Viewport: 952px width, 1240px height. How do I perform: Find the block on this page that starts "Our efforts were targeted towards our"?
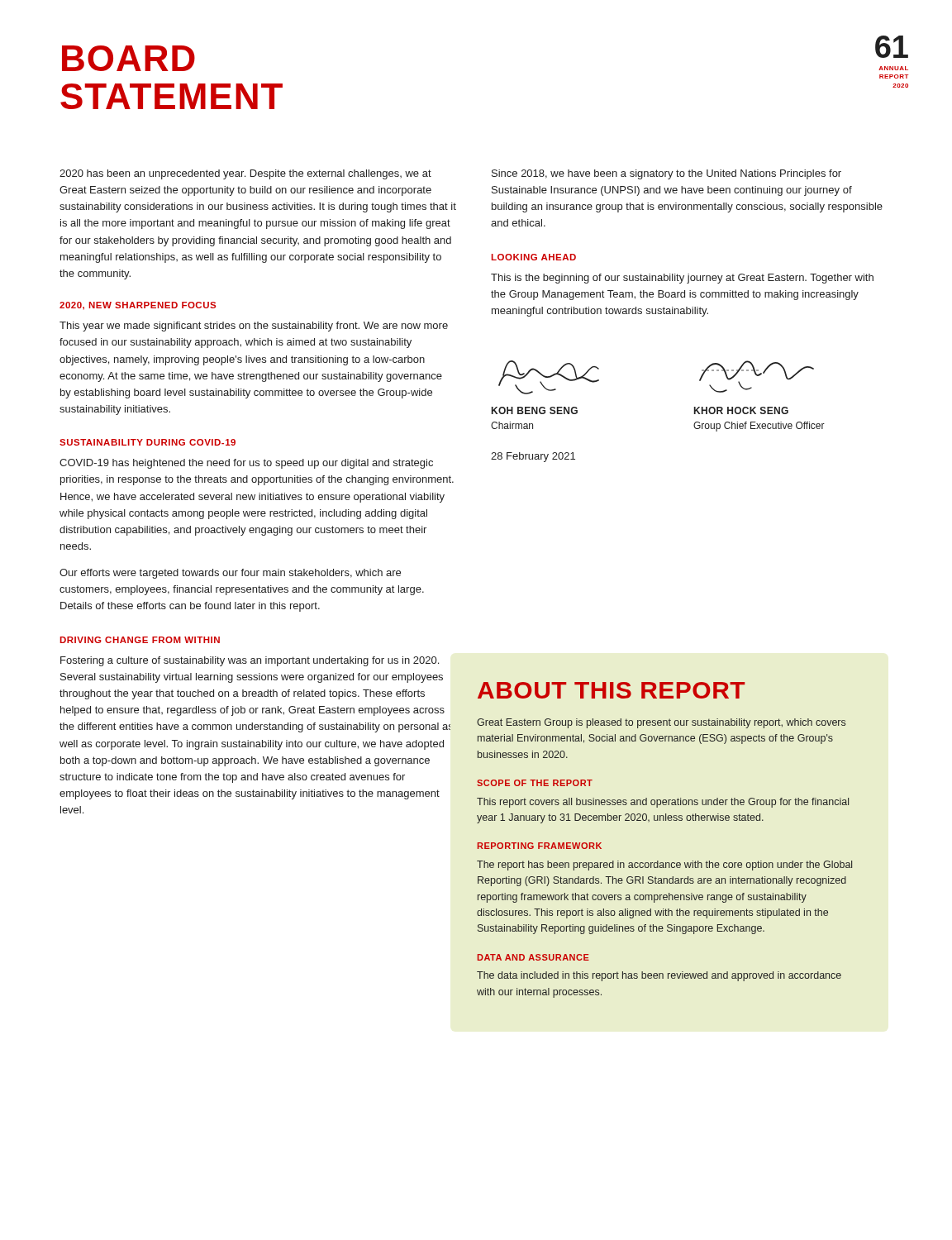(242, 589)
